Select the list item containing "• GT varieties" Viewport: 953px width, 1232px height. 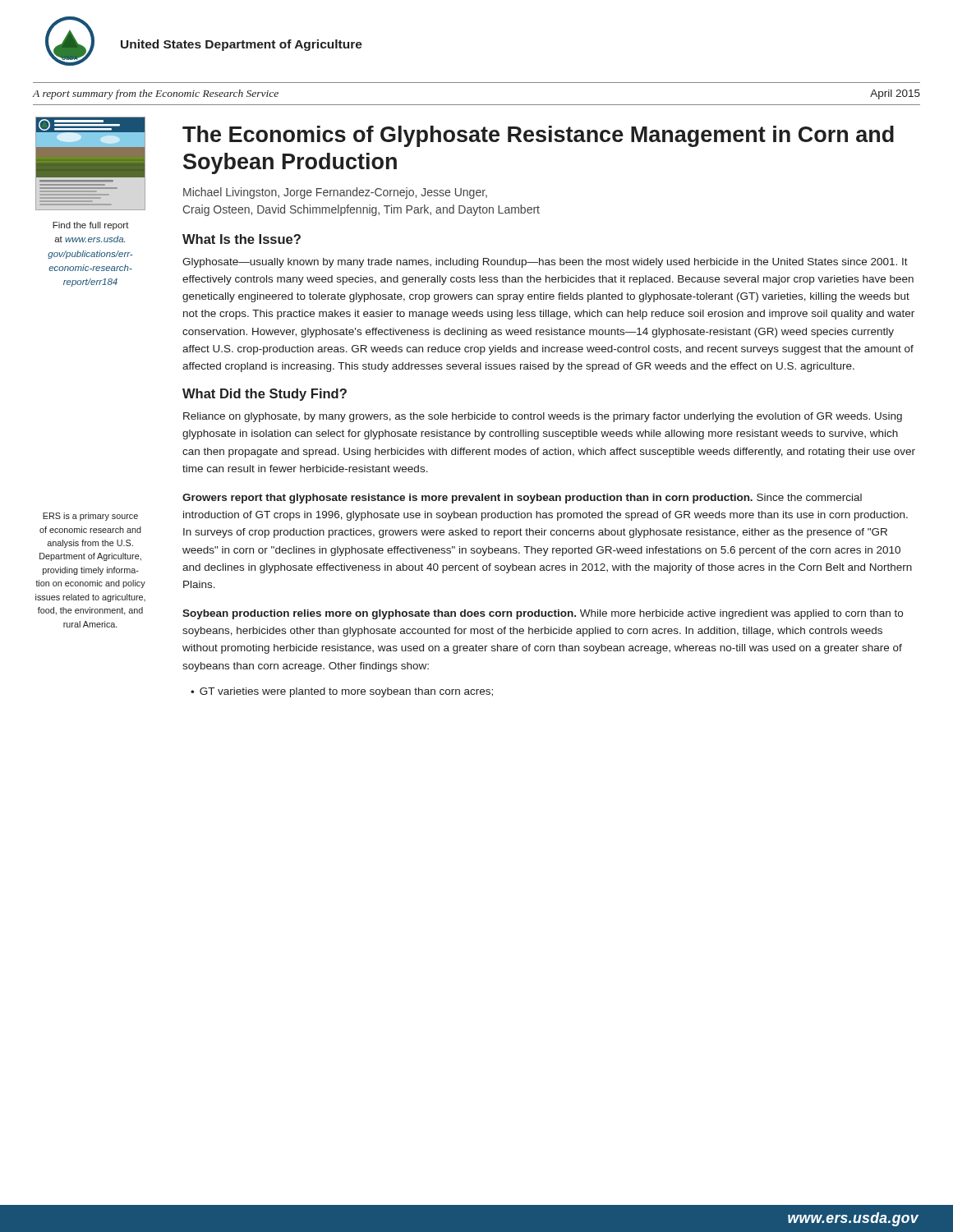[342, 692]
